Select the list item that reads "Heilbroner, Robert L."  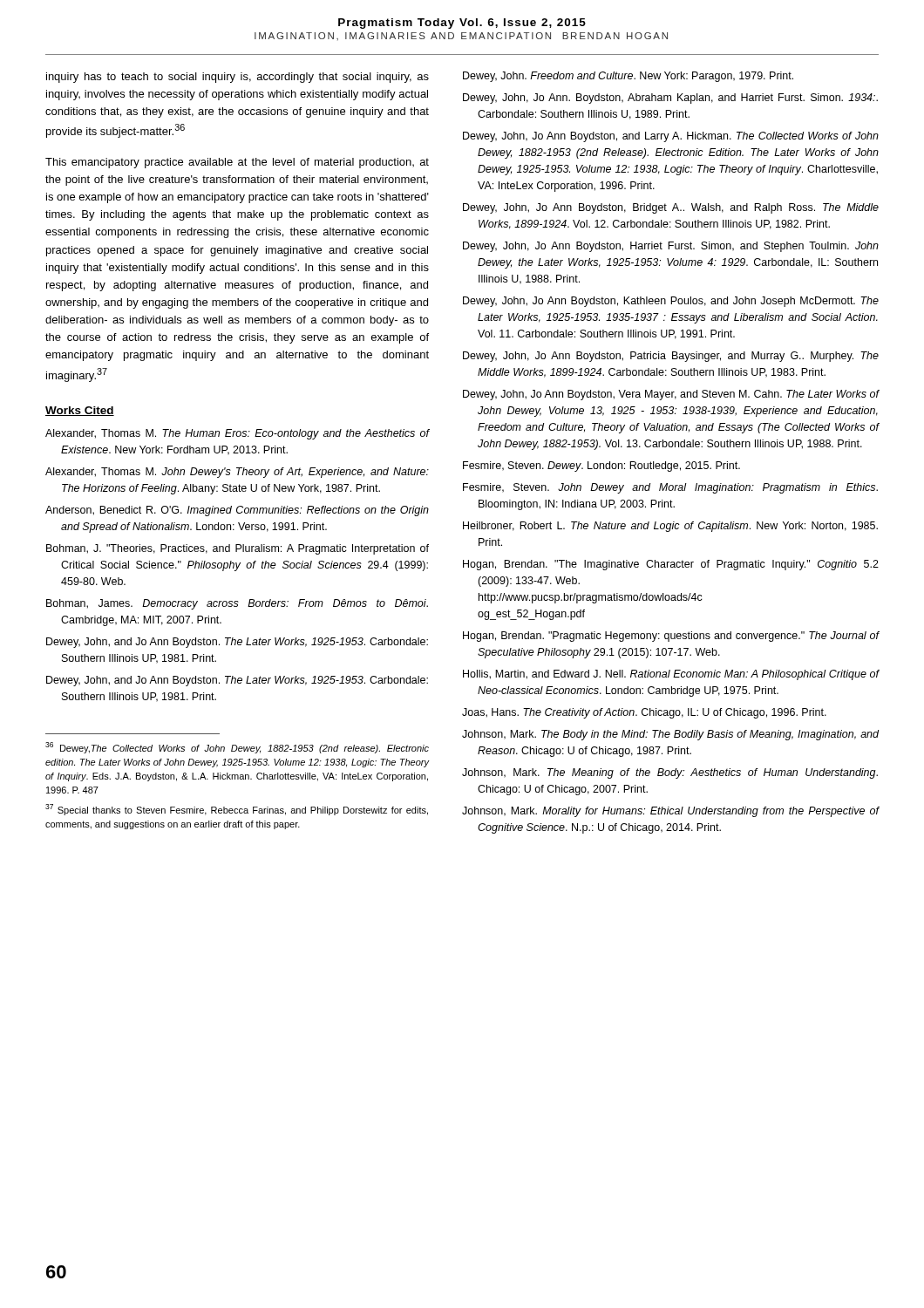[x=670, y=534]
